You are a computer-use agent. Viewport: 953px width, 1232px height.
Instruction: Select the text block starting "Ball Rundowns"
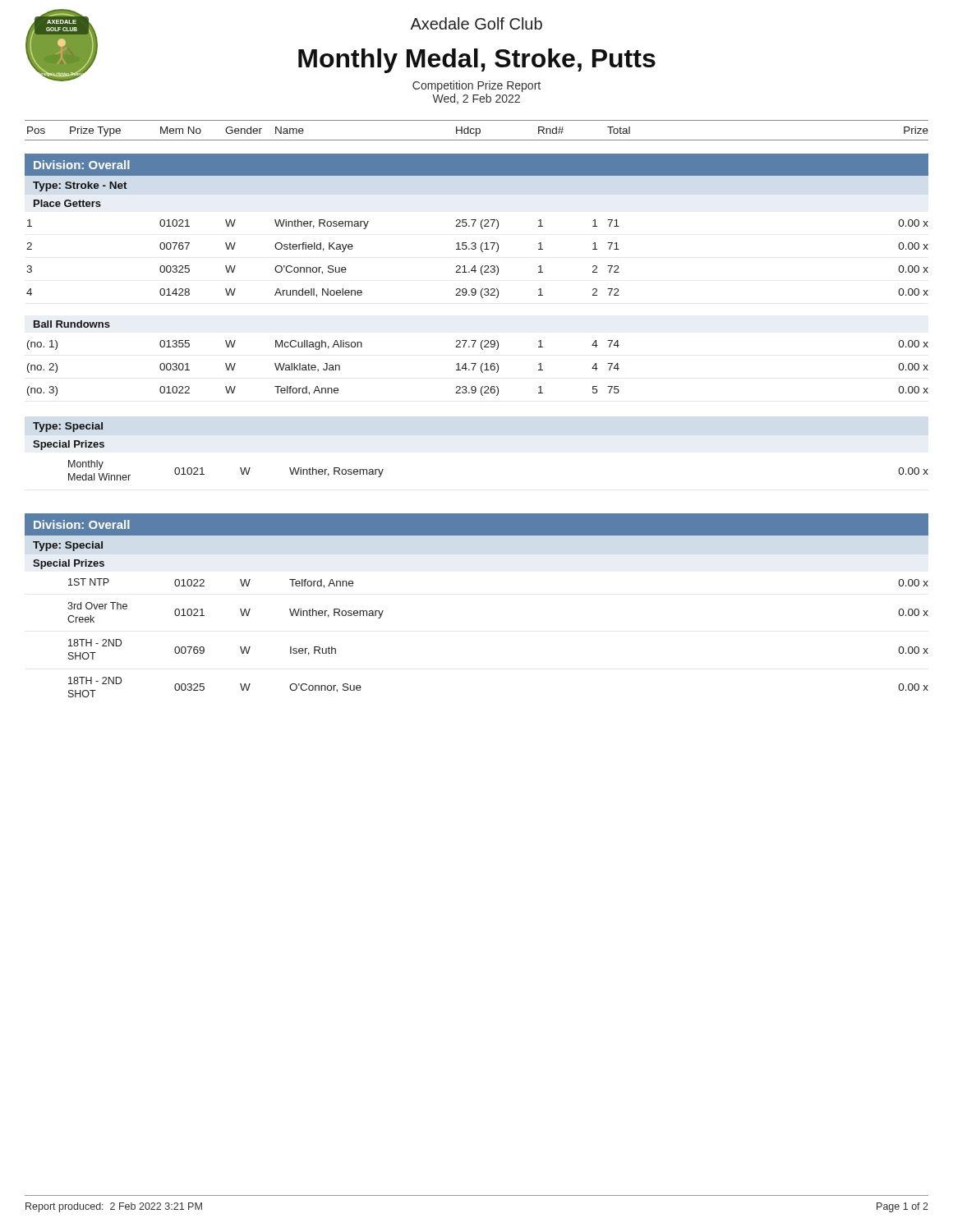71,324
